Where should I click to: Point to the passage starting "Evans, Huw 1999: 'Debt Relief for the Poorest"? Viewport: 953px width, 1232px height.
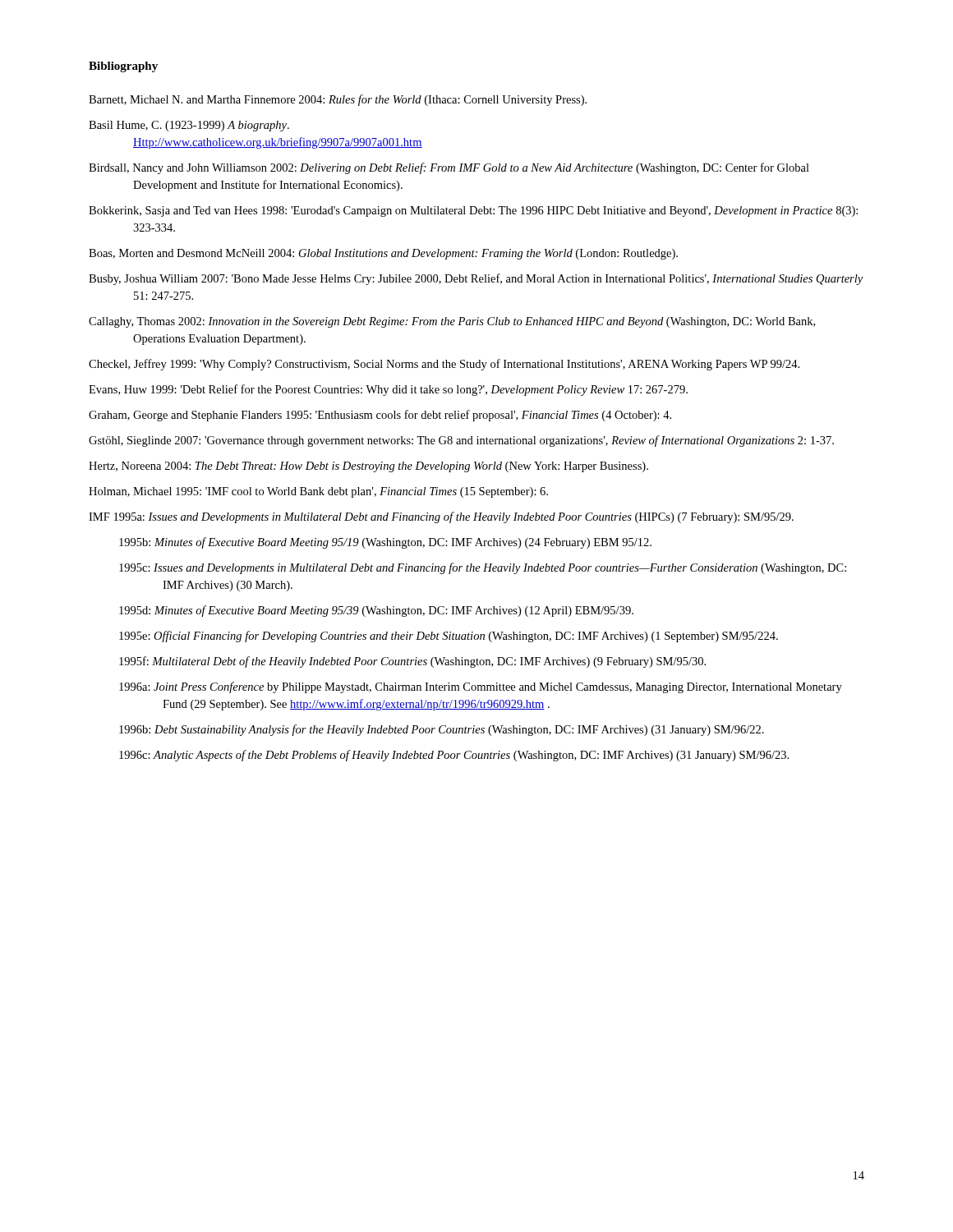pyautogui.click(x=389, y=389)
